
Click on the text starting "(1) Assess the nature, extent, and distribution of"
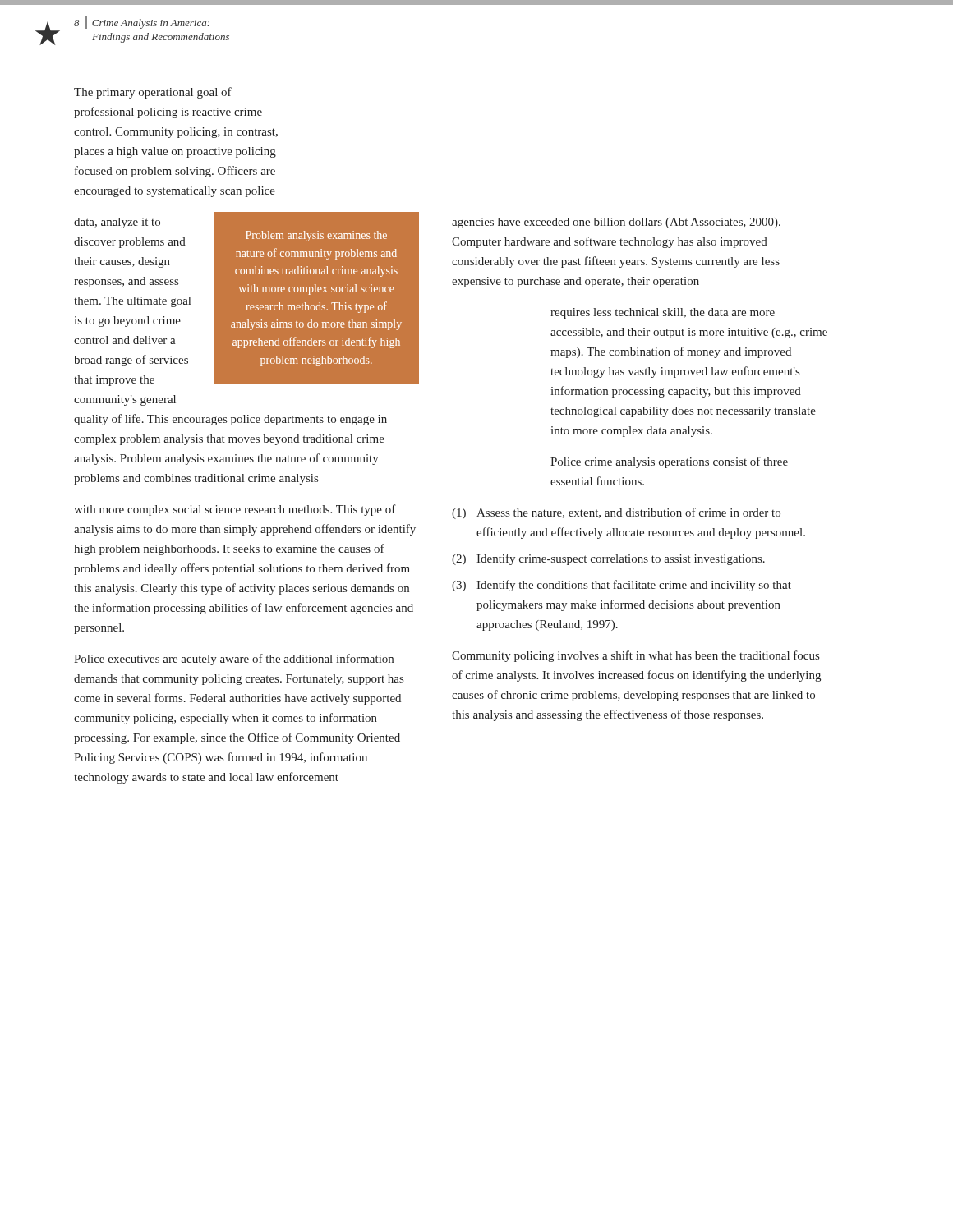pos(641,522)
